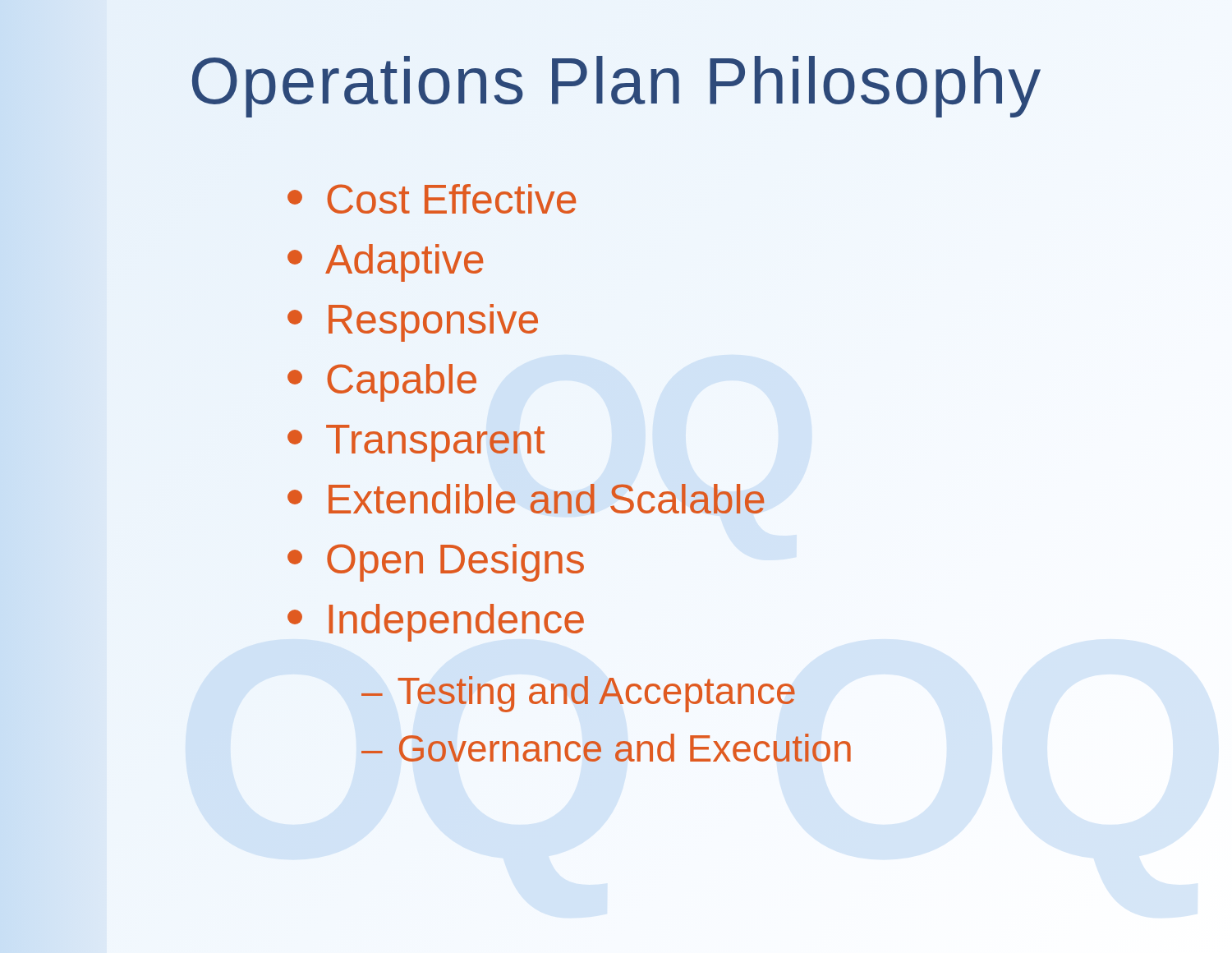Find the list item with the text "Extendible and Scalable"
The width and height of the screenshot is (1232, 953).
pyautogui.click(x=527, y=500)
